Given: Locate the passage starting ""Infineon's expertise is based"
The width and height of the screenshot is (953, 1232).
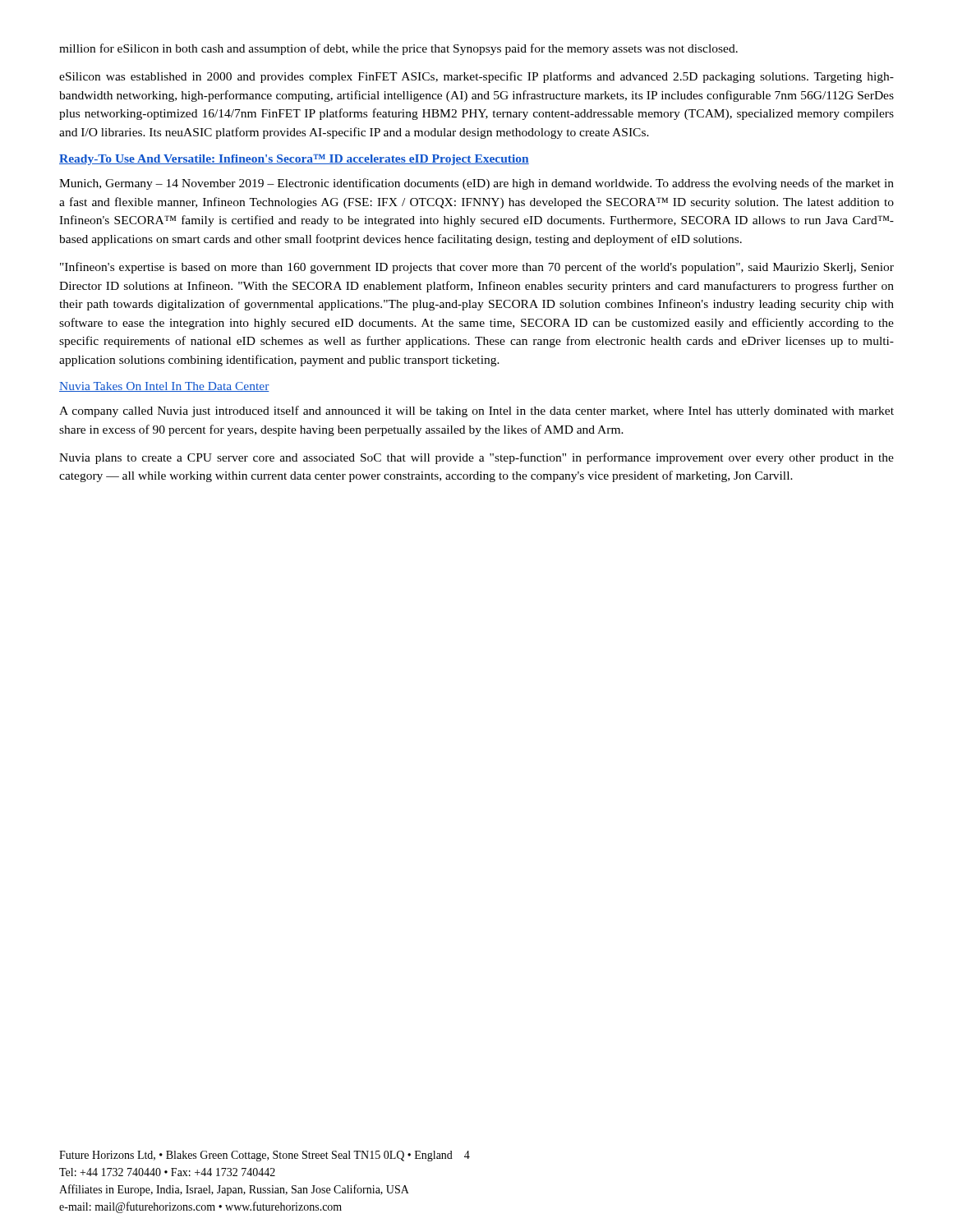Looking at the screenshot, I should [x=476, y=313].
